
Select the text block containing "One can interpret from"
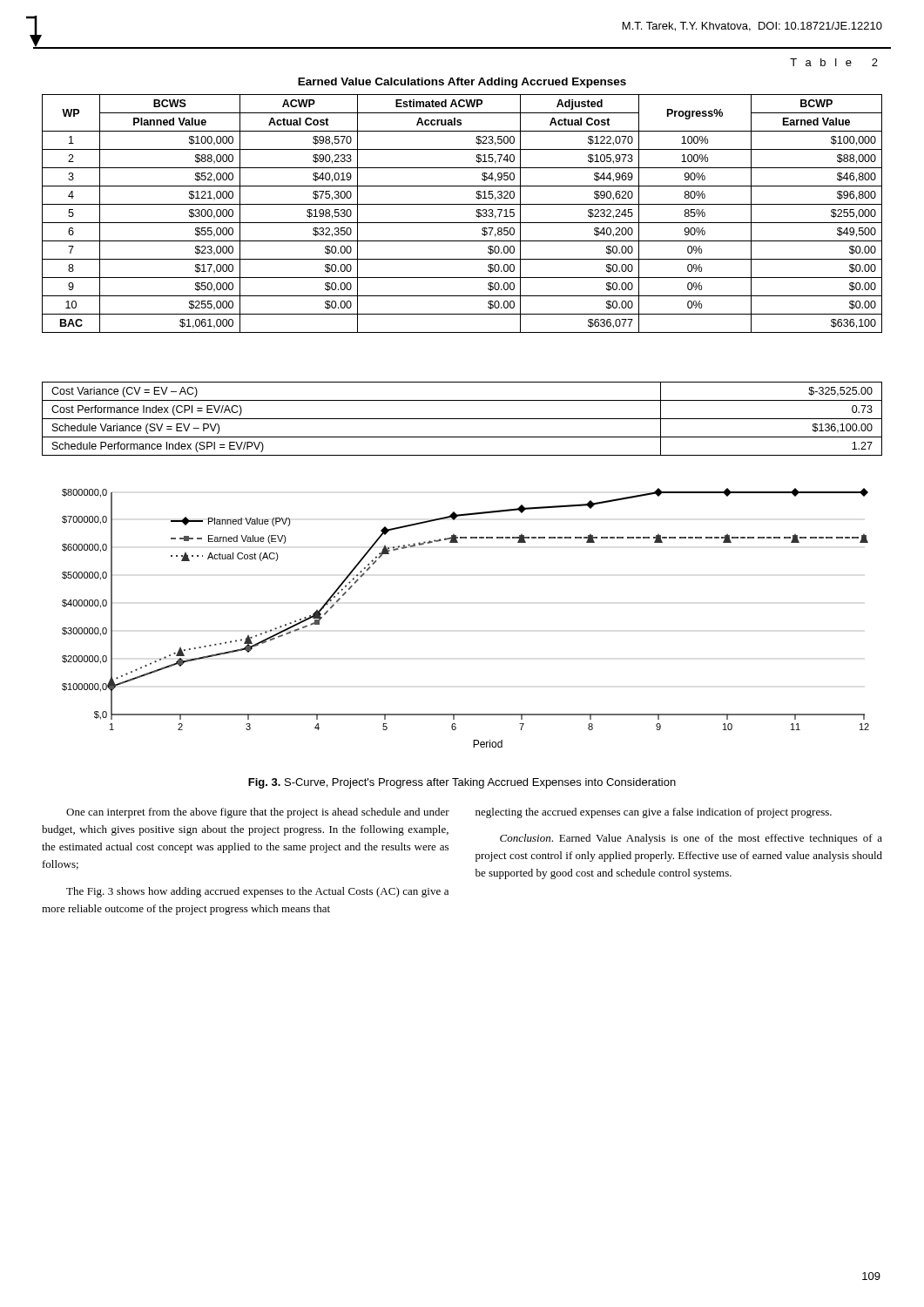point(245,860)
